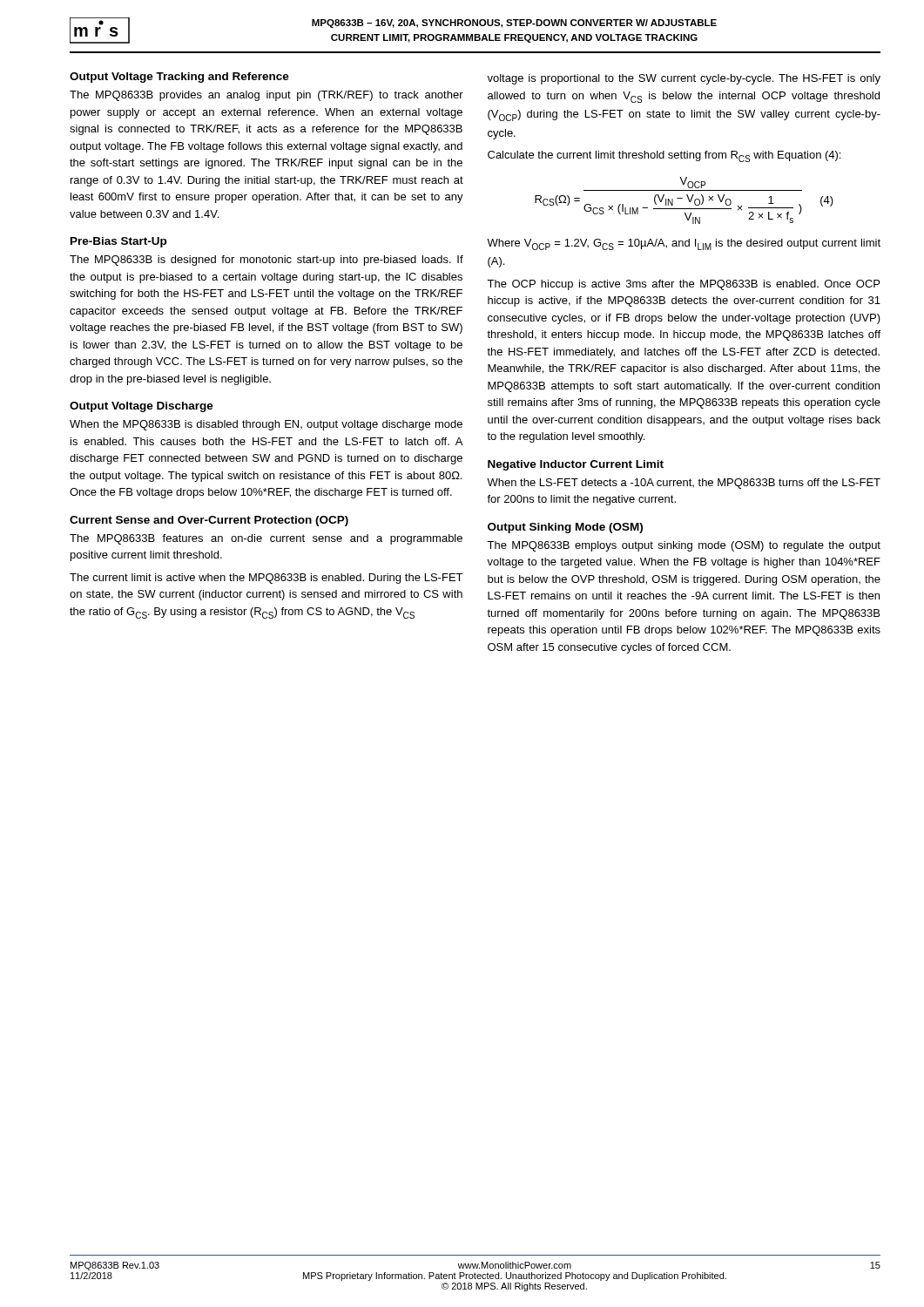
Task: Click on the section header that says "Pre-Bias Start-Up"
Action: [118, 241]
